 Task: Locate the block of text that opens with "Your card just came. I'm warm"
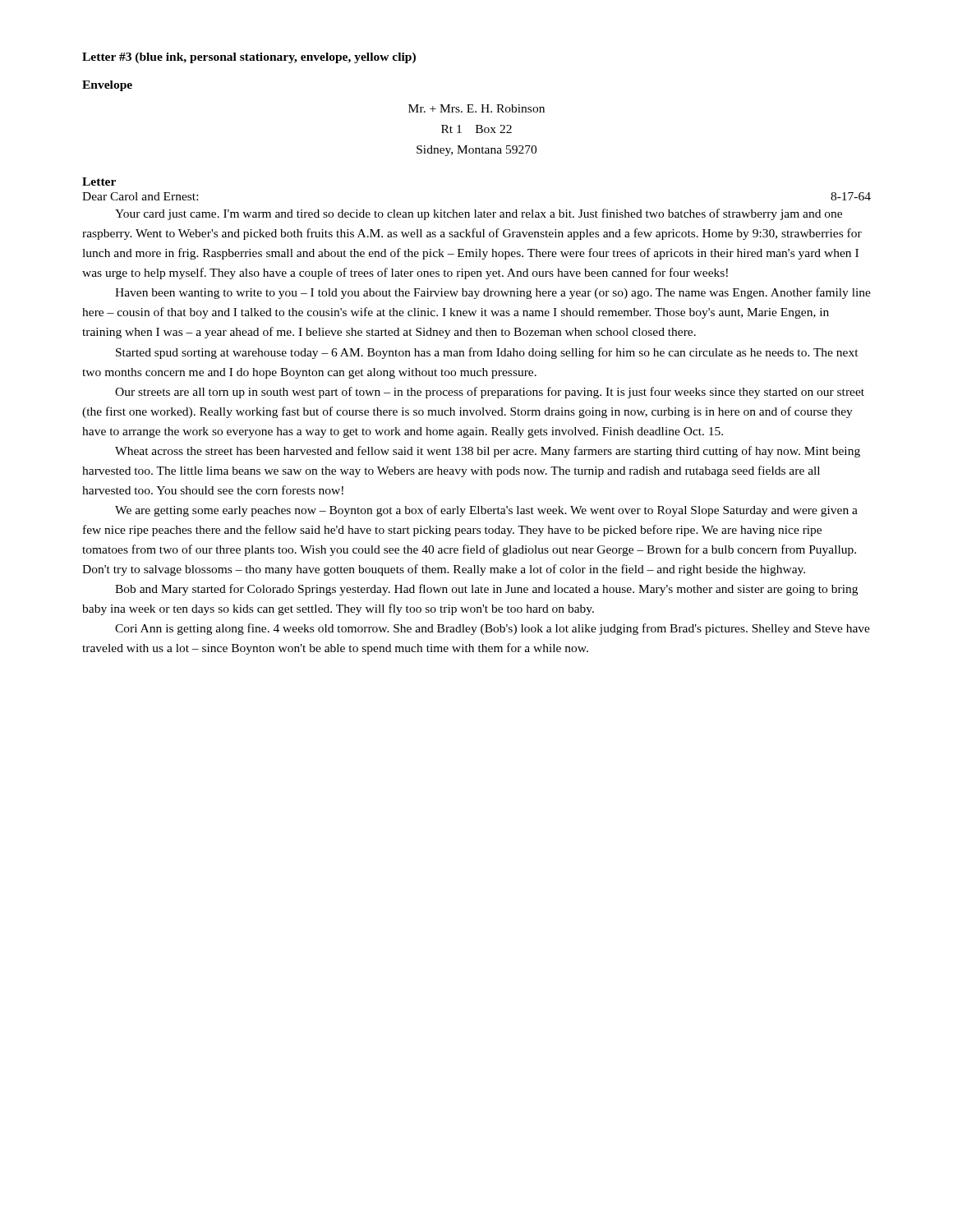[476, 243]
